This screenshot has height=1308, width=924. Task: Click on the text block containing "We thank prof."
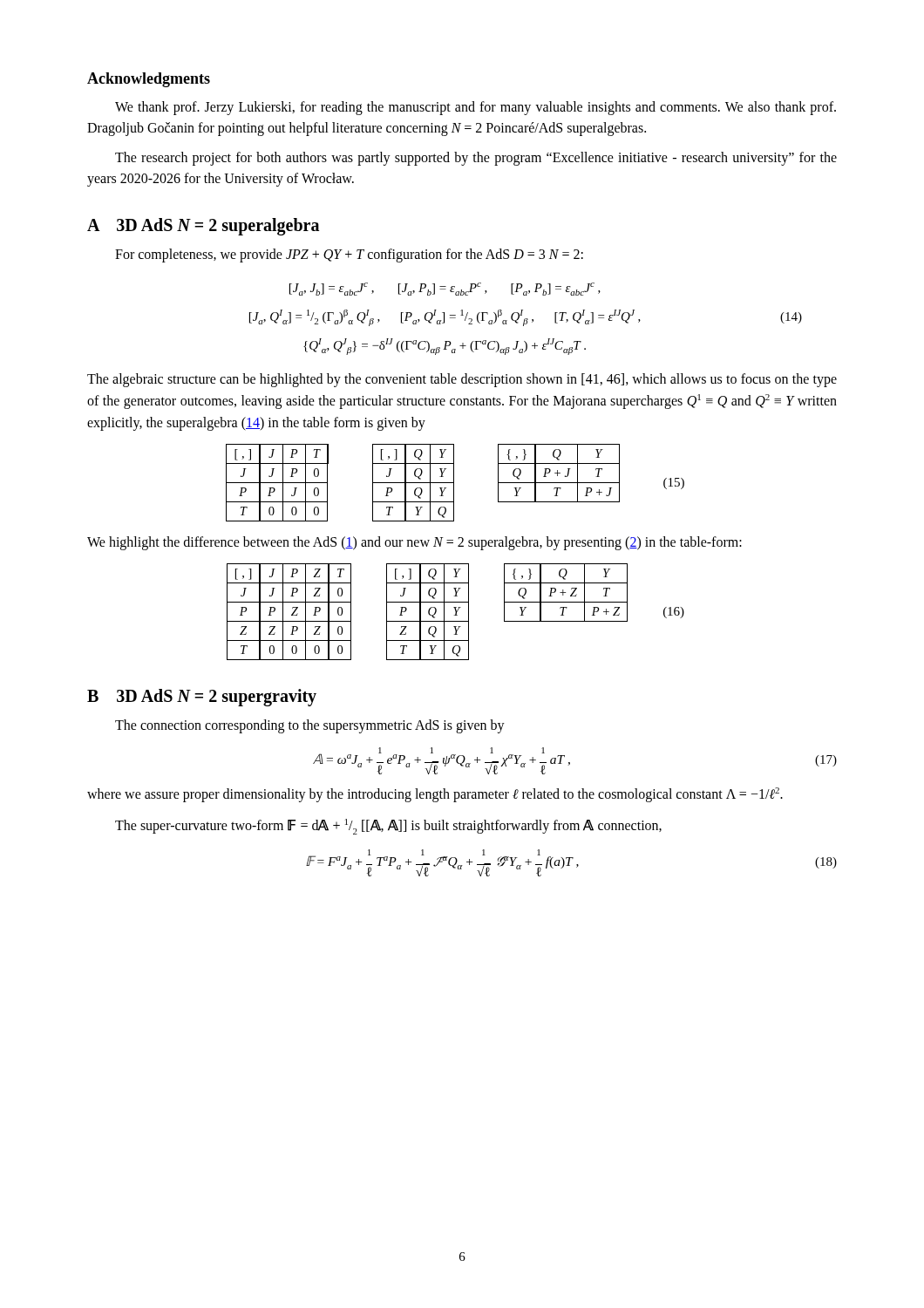click(x=462, y=143)
